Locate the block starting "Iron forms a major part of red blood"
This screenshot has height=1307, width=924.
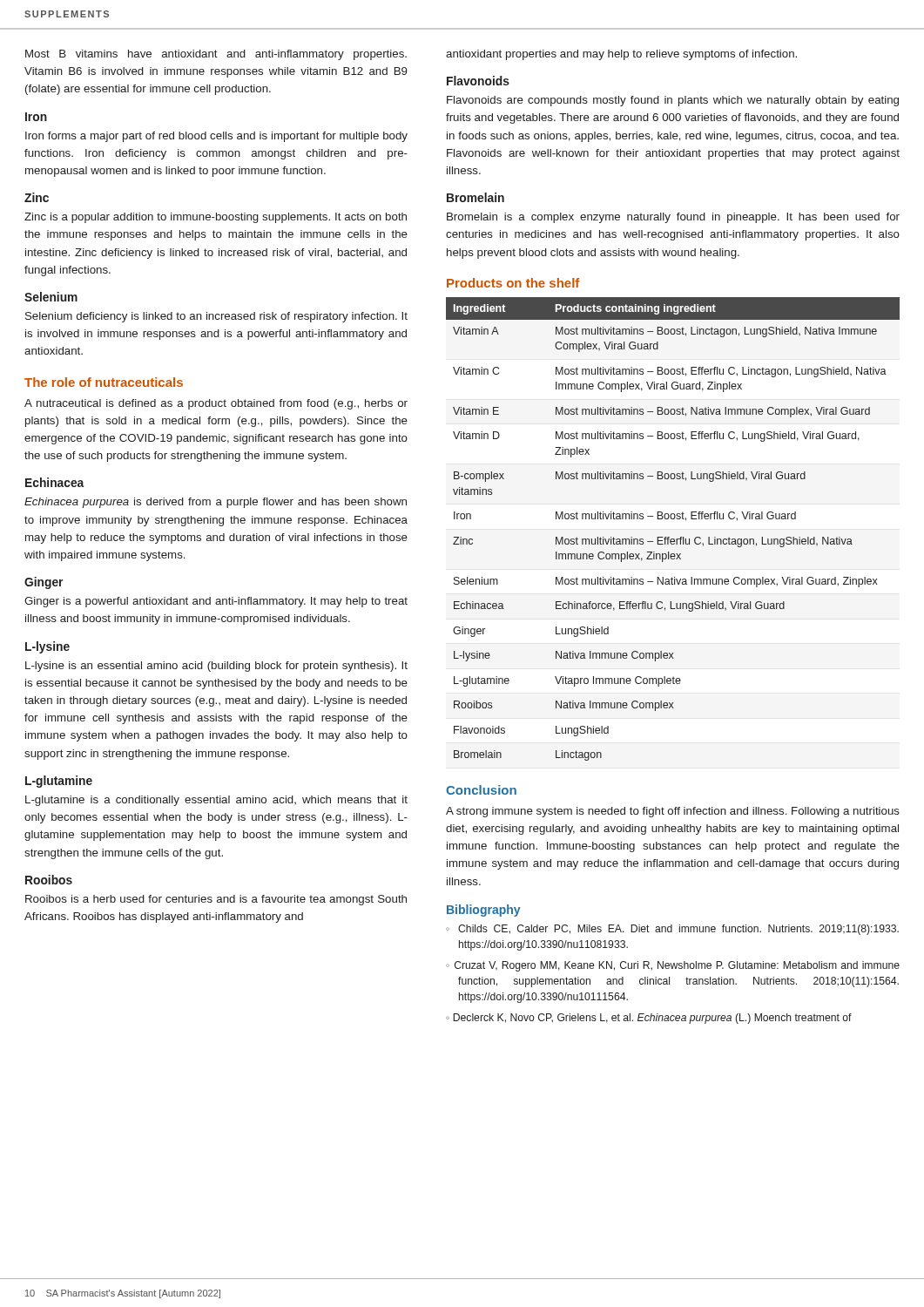click(216, 153)
